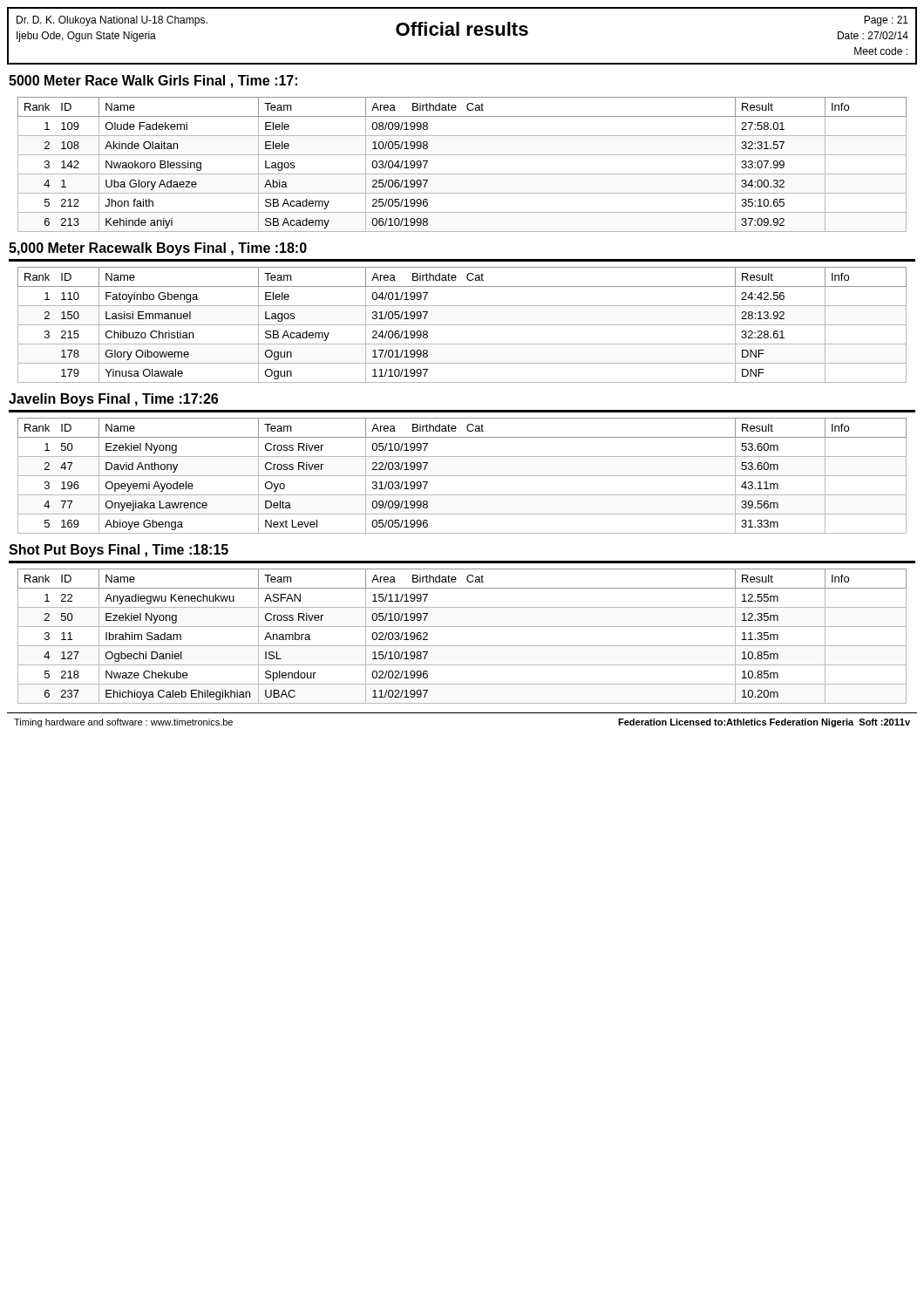Click on the section header with the text "5,000 Meter Racewalk Boys Final ,"

158,248
